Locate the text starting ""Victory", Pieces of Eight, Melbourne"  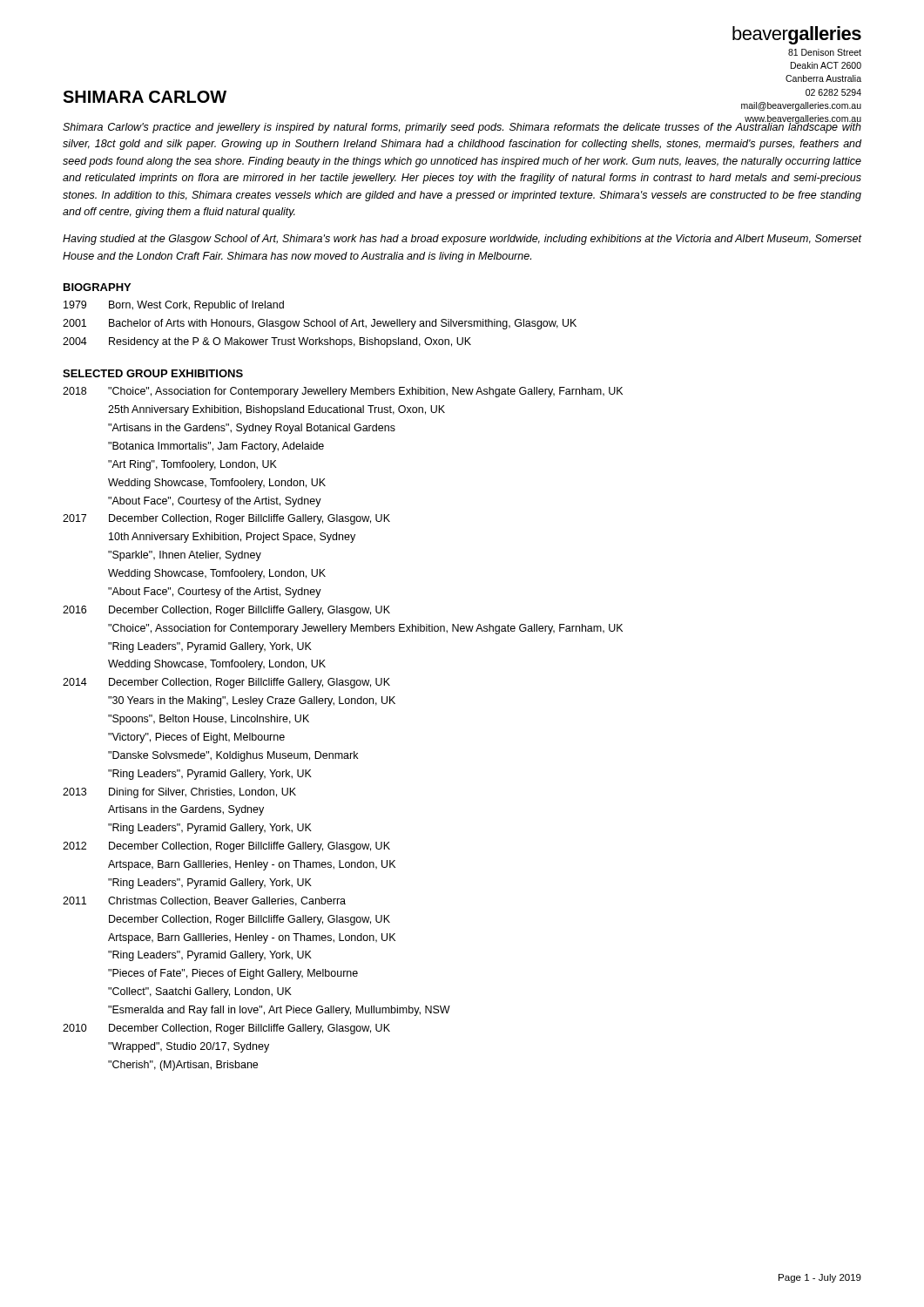pyautogui.click(x=196, y=737)
